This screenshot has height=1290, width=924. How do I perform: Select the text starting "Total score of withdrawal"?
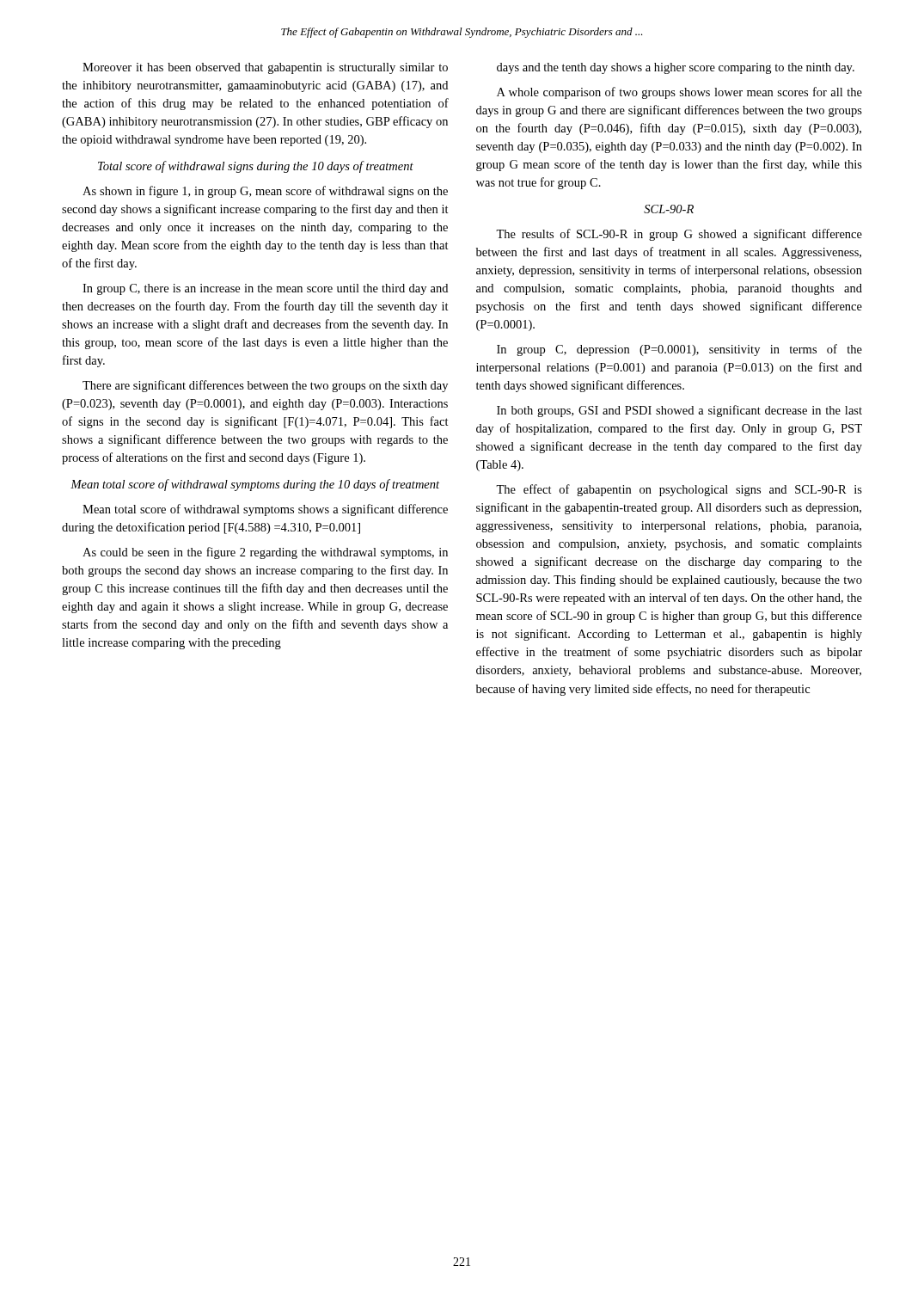coord(255,167)
